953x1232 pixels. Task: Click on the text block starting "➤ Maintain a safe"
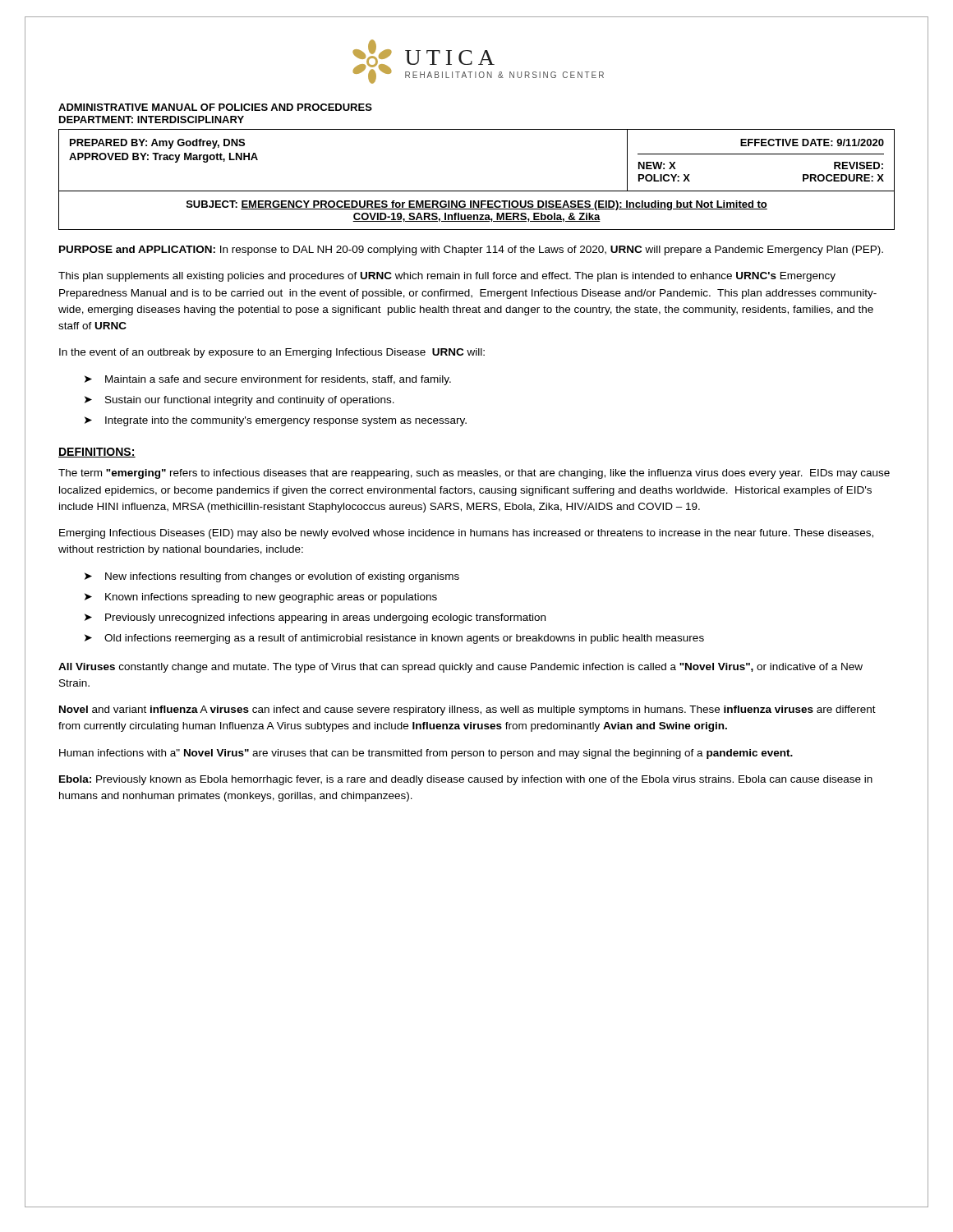point(267,379)
